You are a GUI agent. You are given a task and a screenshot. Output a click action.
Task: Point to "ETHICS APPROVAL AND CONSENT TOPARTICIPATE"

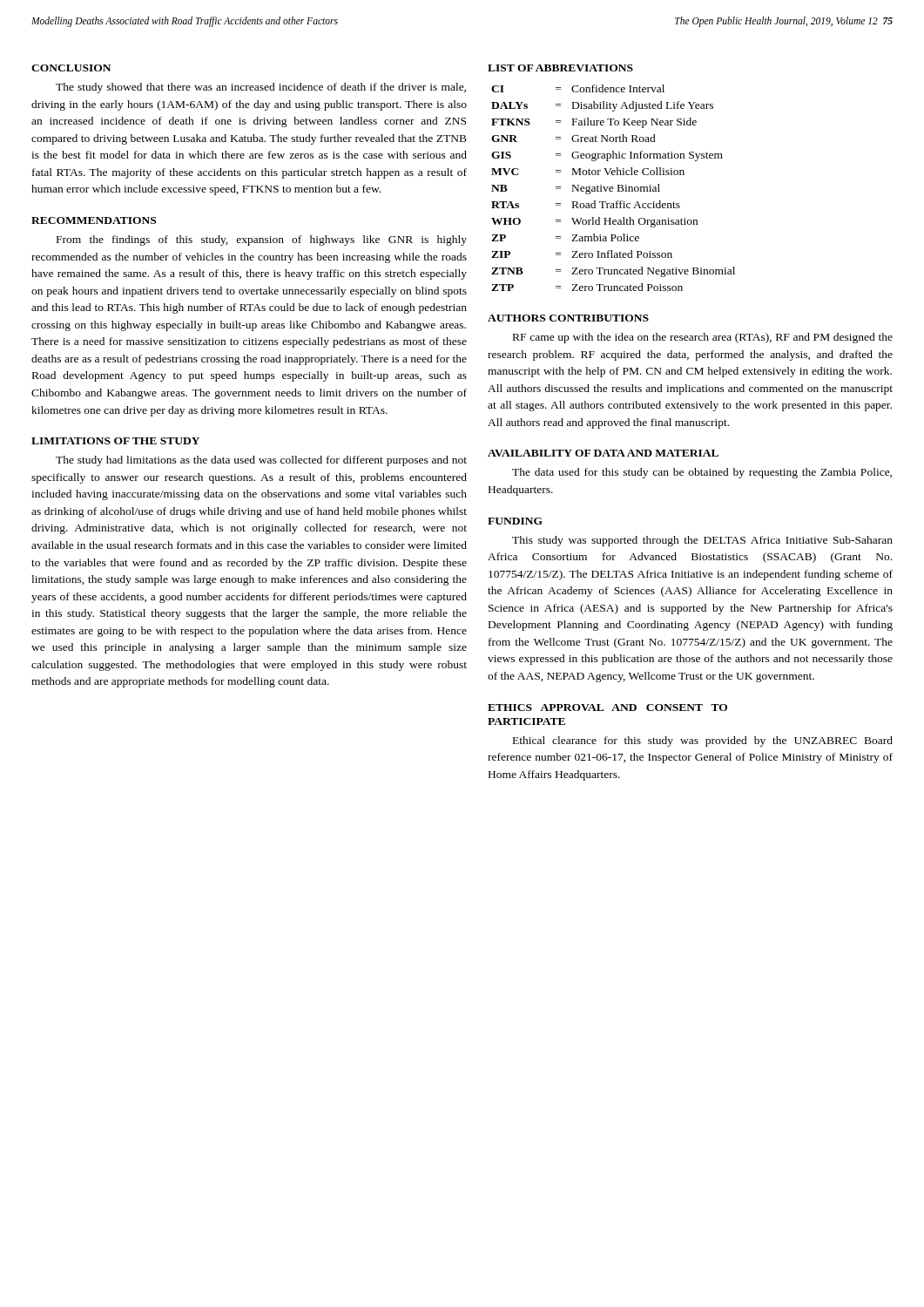pyautogui.click(x=608, y=714)
